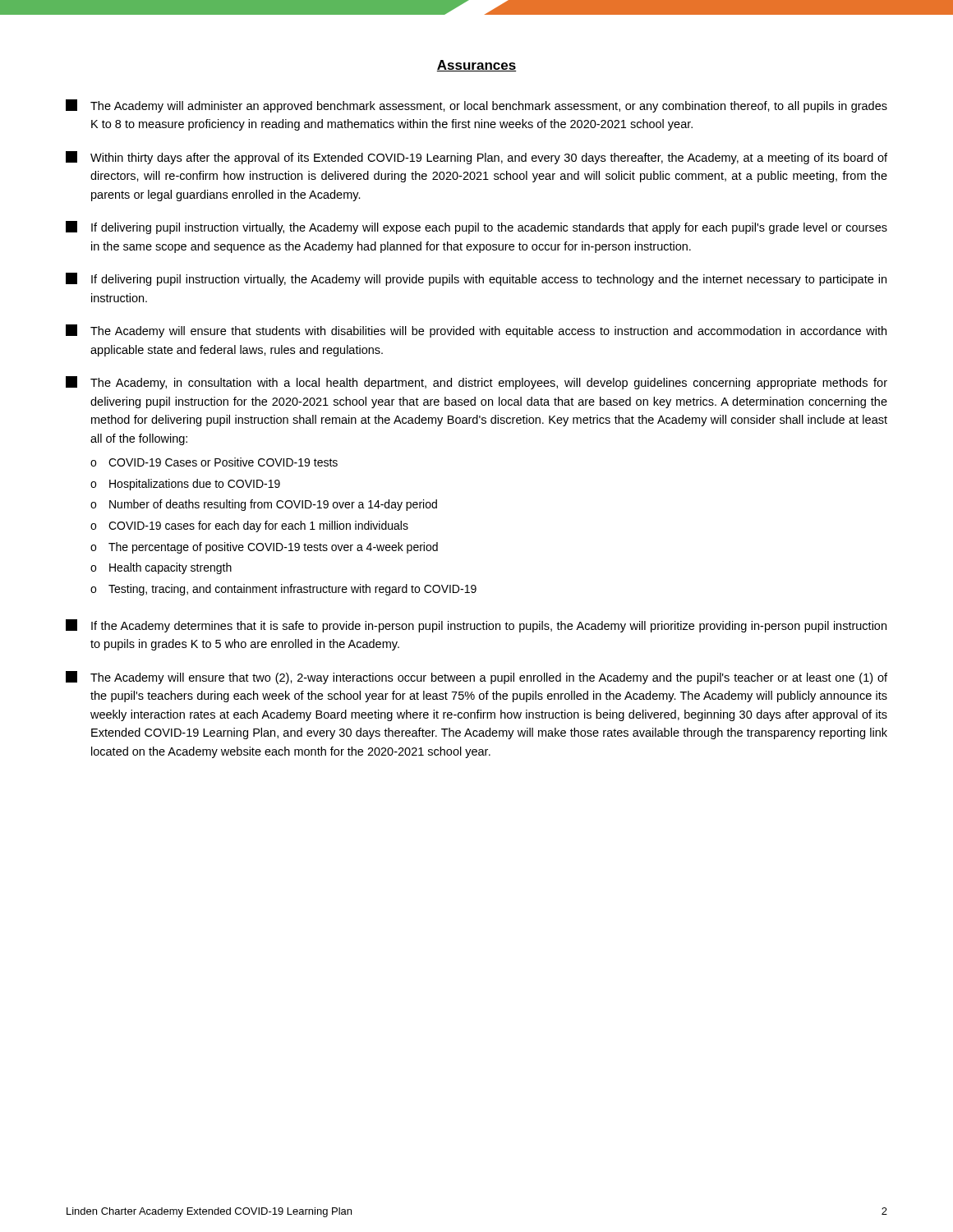Find the text block starting "o Testing, tracing, and containment infrastructure"
This screenshot has height=1232, width=953.
coord(284,590)
